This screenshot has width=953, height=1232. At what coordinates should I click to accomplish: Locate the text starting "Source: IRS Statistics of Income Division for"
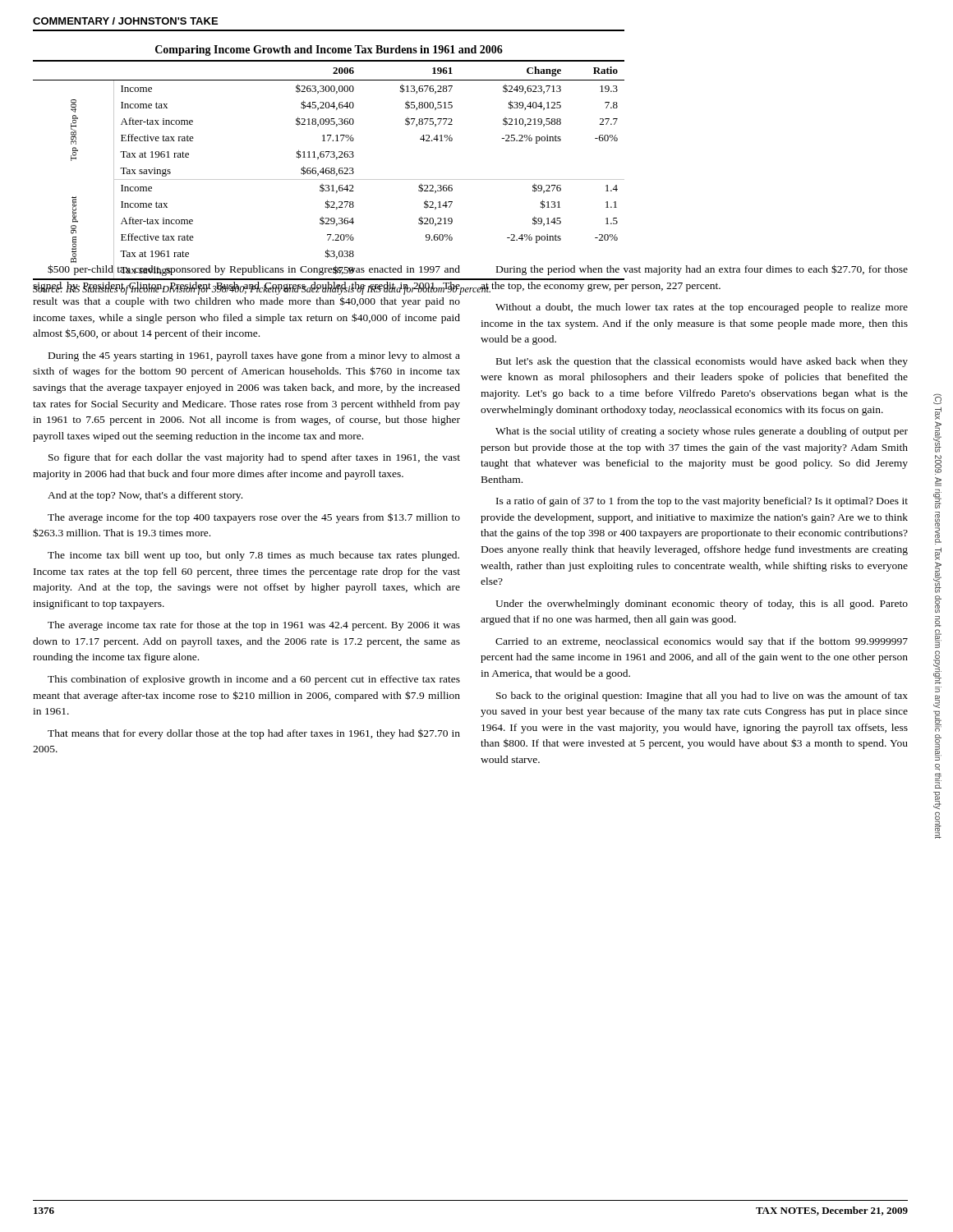262,289
